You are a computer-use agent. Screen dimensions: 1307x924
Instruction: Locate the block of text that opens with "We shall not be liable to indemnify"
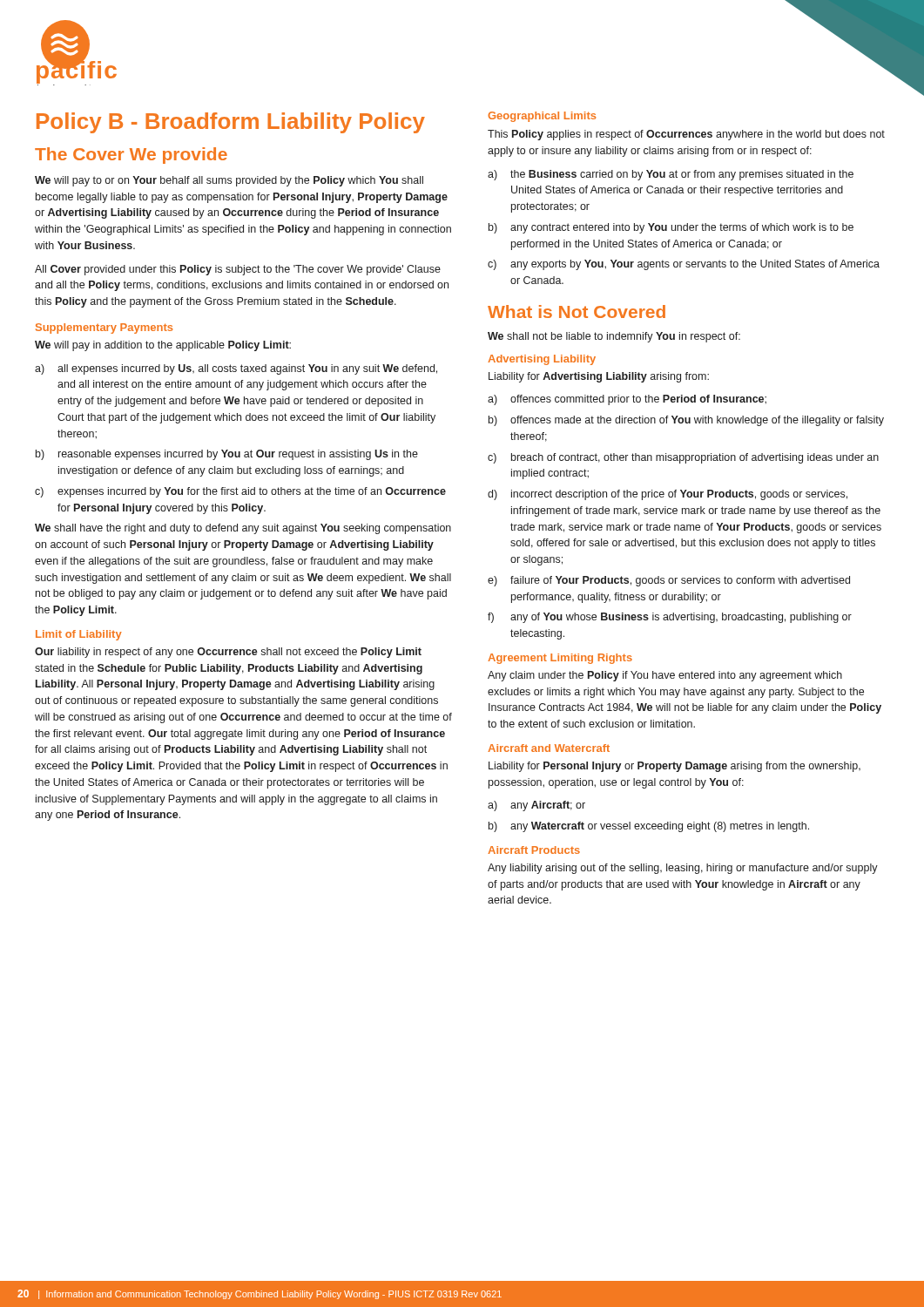coord(614,336)
